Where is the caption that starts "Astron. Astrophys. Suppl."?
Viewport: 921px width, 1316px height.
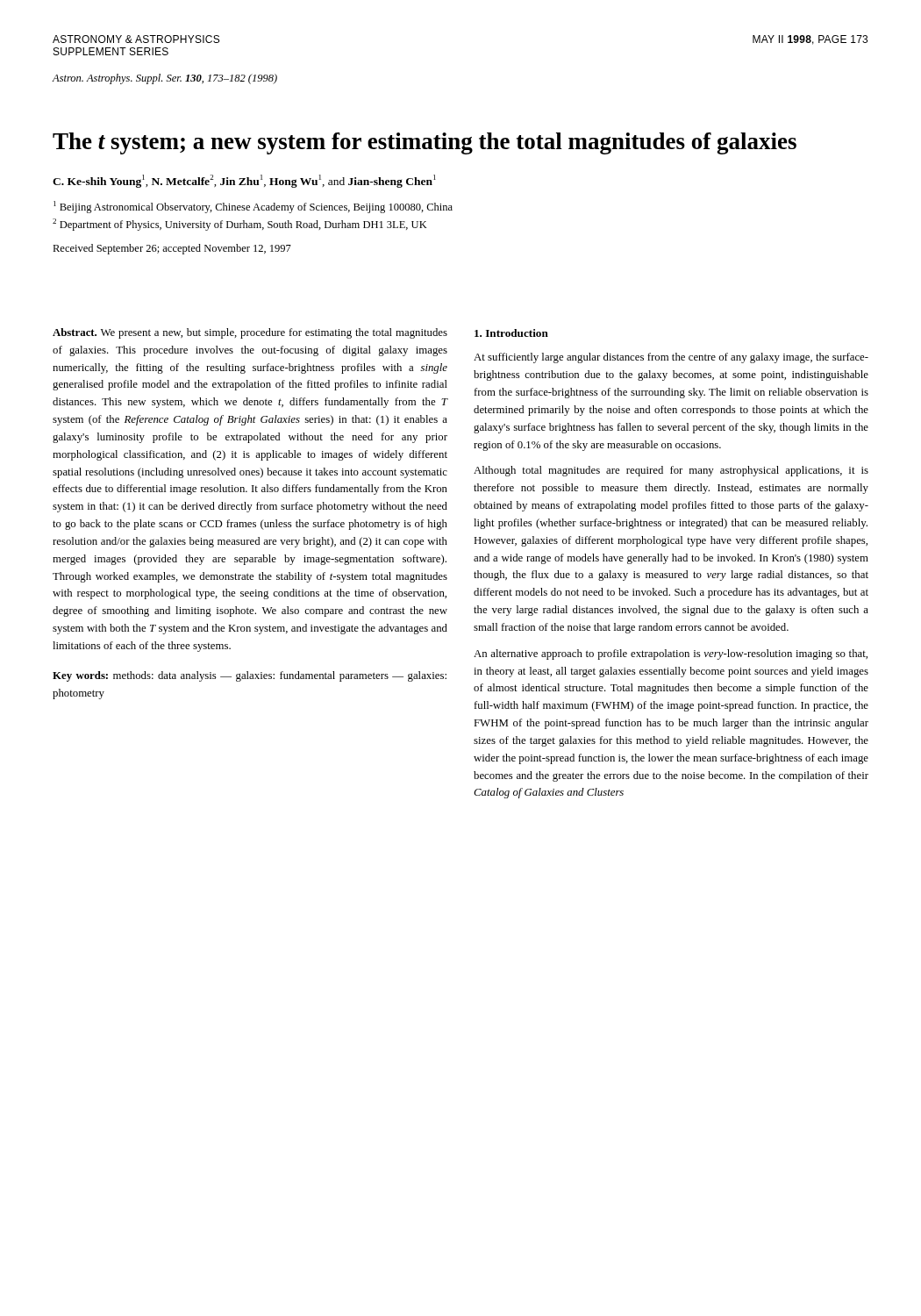click(165, 78)
